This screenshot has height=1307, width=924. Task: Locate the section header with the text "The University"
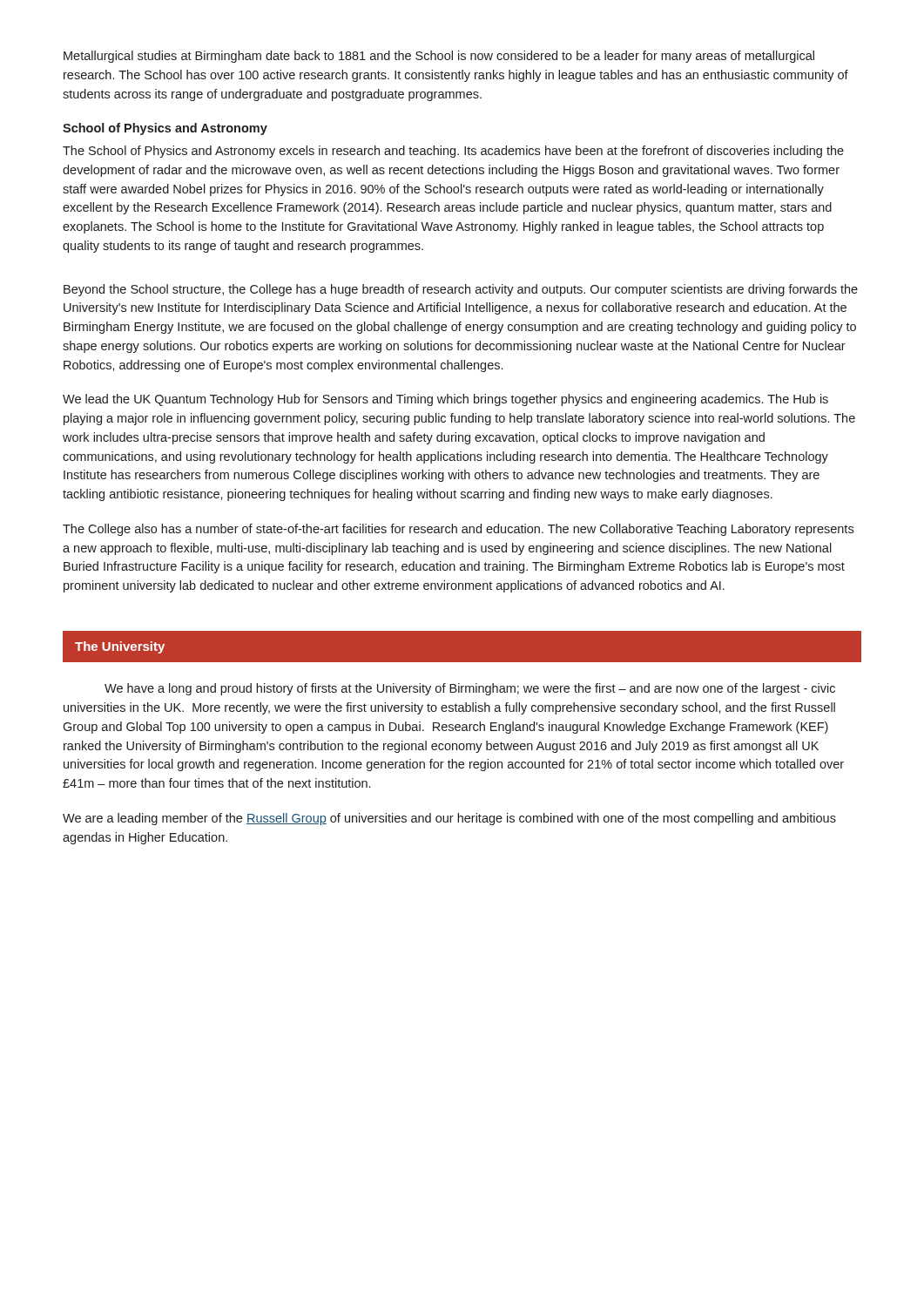pos(120,646)
